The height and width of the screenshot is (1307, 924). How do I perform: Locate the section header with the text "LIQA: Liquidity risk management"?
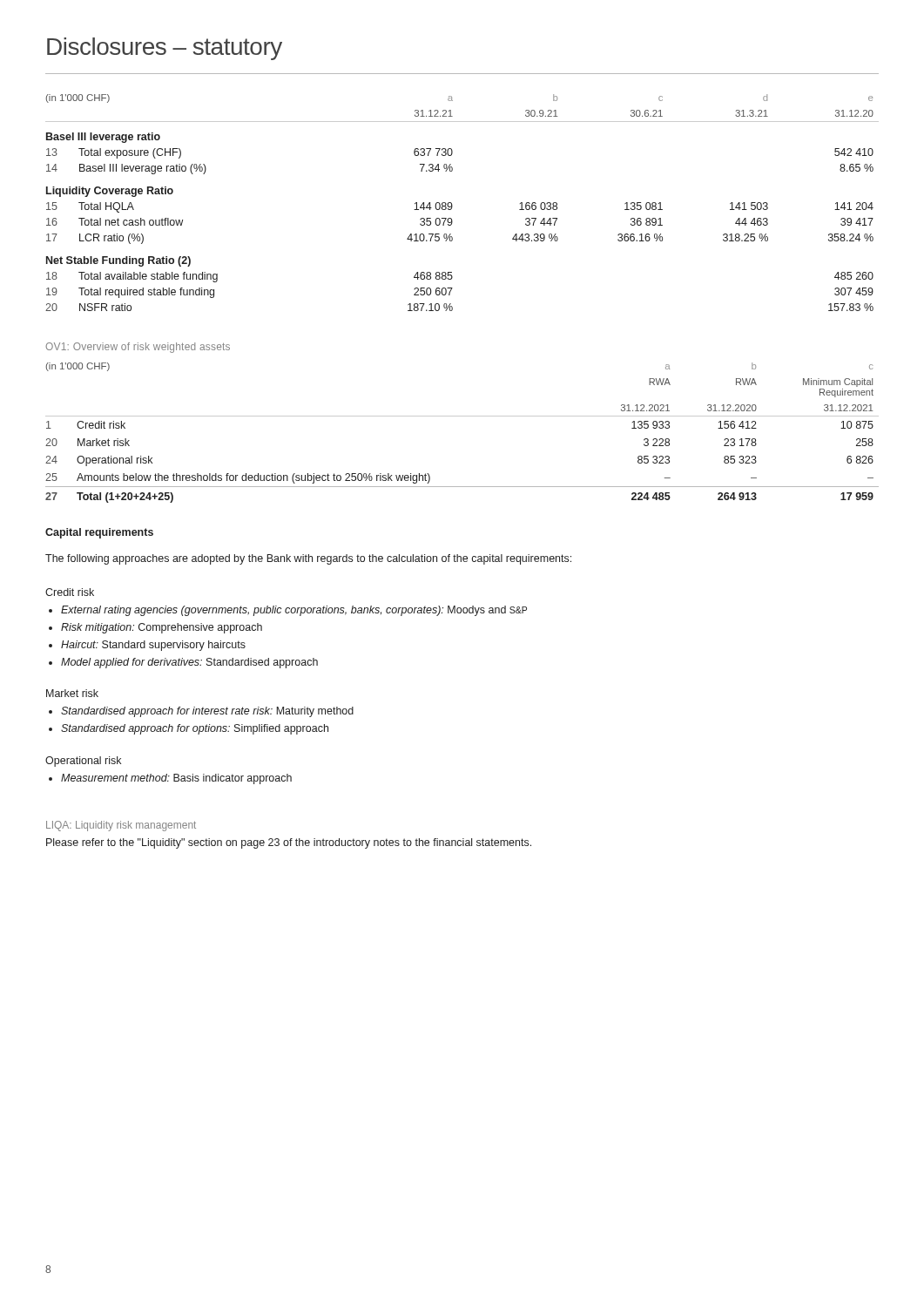pyautogui.click(x=121, y=825)
